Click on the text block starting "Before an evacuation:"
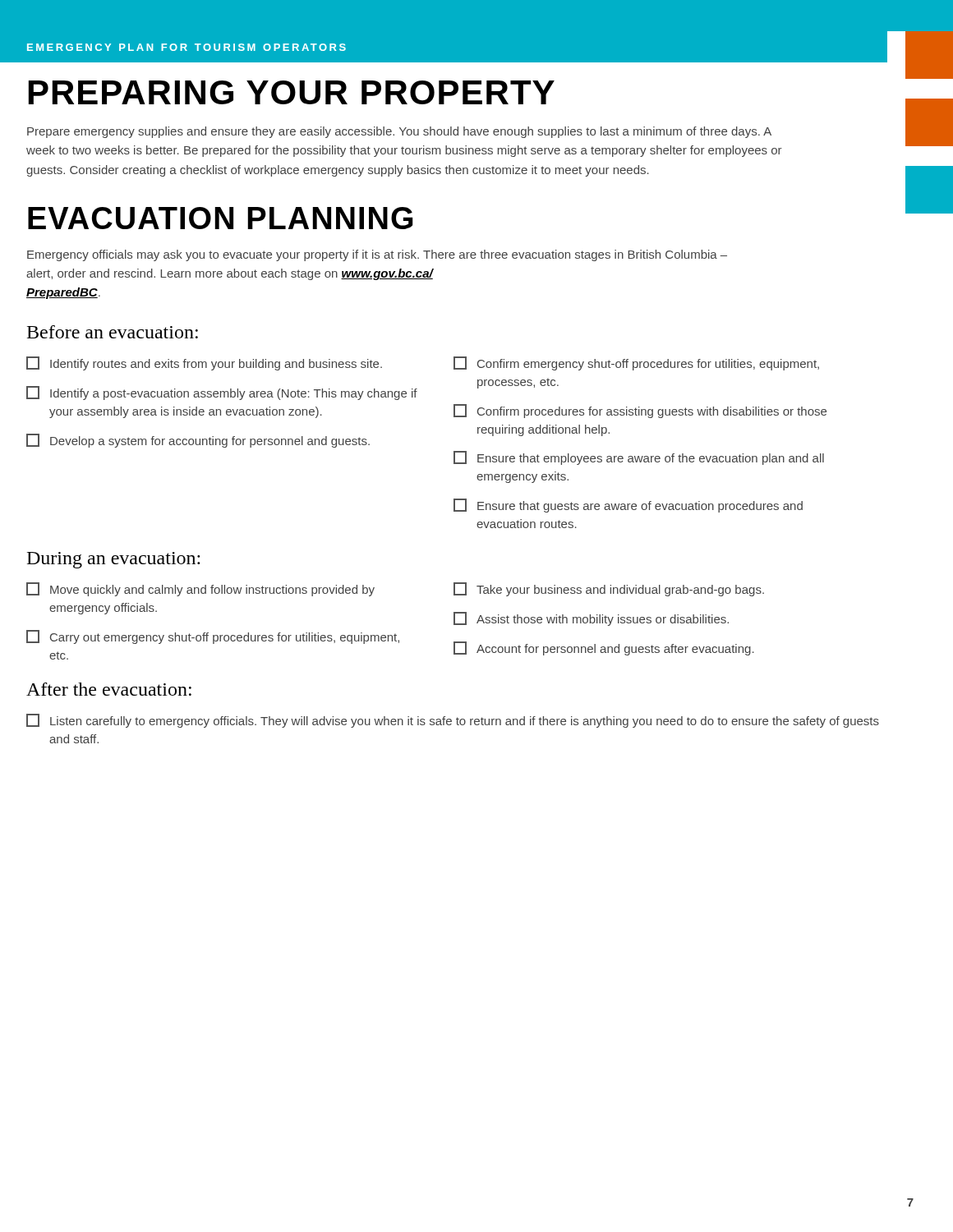Screen dimensions: 1232x953 click(x=113, y=332)
